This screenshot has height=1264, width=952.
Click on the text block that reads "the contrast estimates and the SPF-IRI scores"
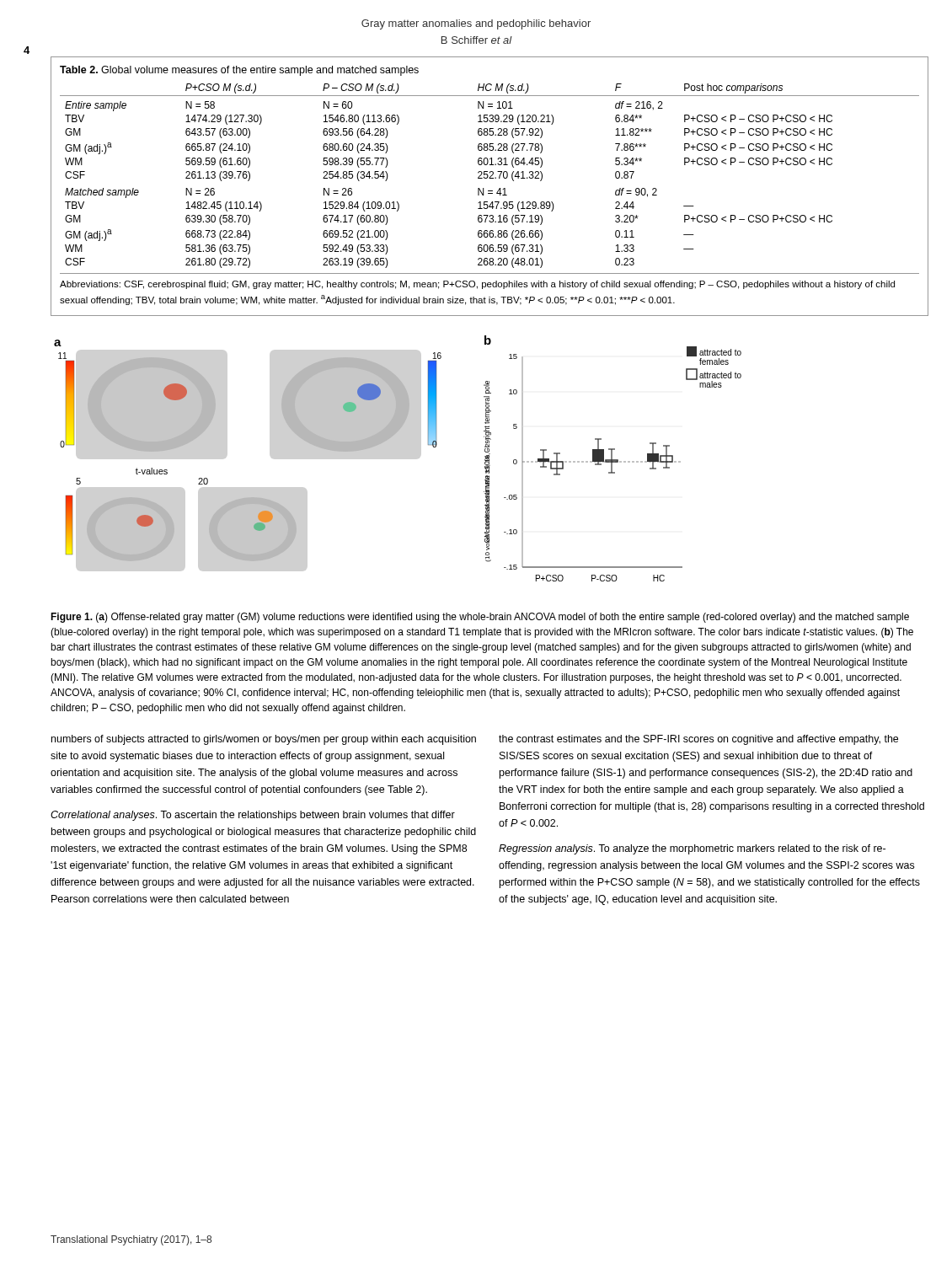pos(712,781)
